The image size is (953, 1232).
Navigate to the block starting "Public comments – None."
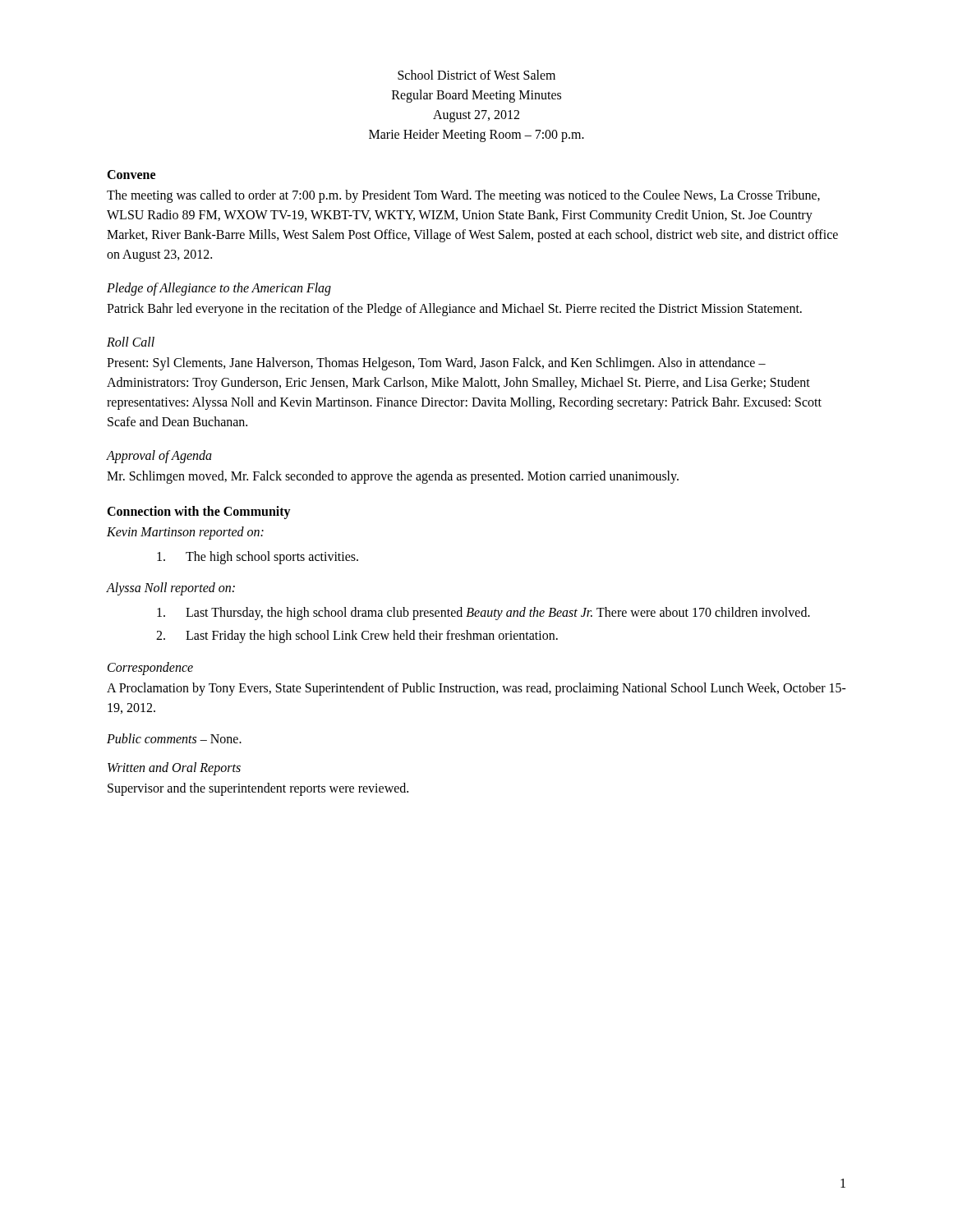tap(174, 739)
